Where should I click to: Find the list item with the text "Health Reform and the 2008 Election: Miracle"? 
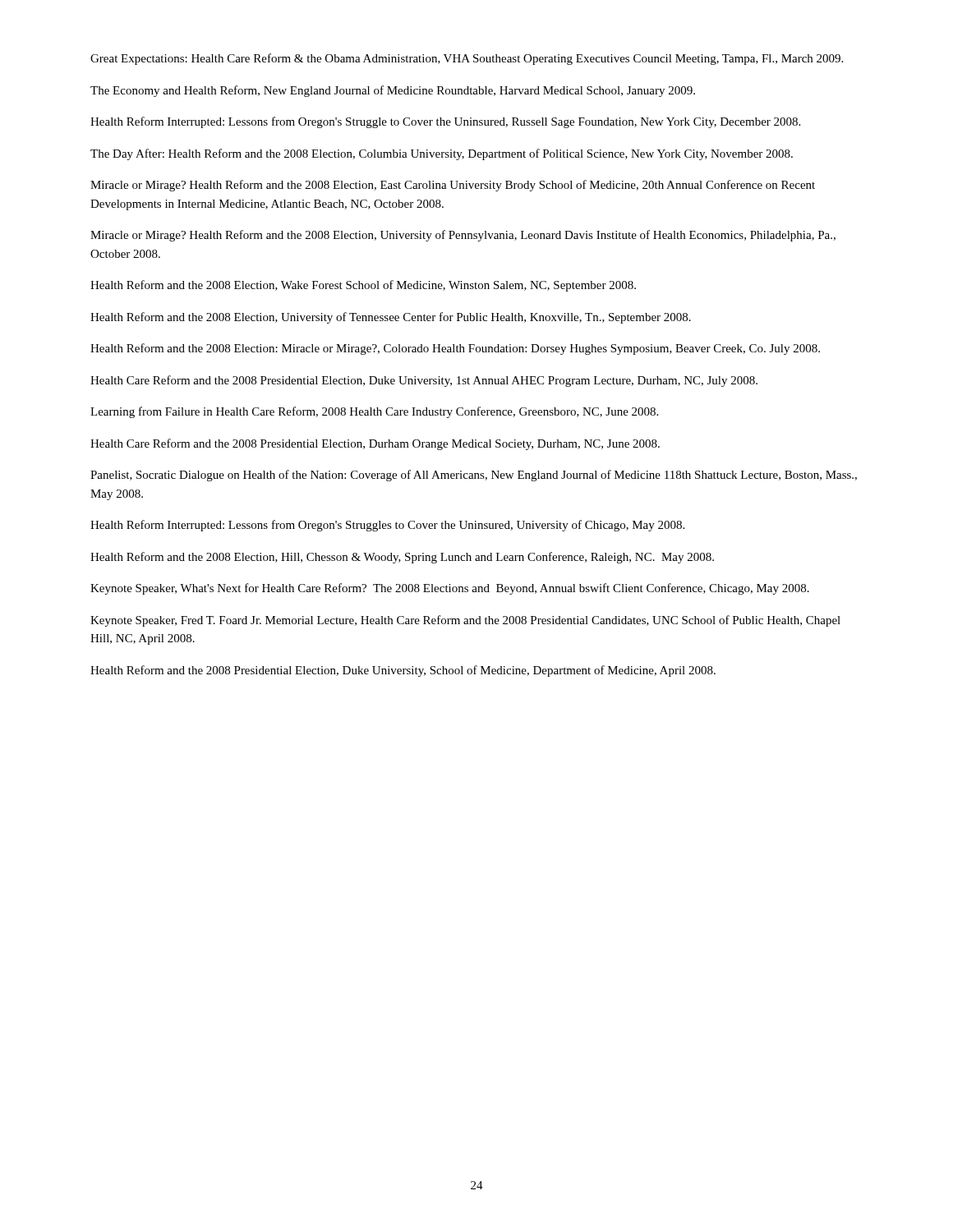(x=456, y=348)
